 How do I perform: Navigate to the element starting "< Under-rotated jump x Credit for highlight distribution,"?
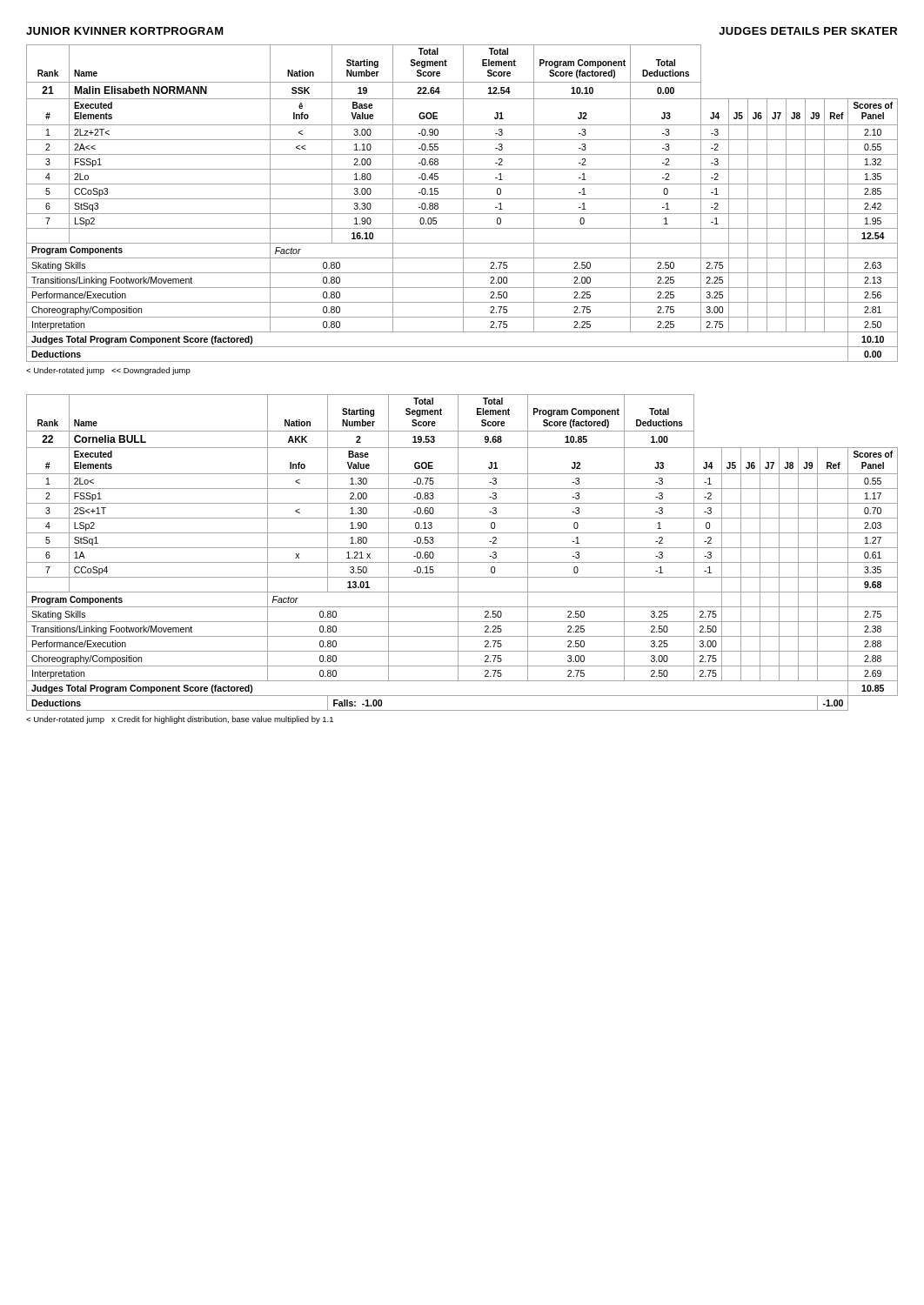click(180, 719)
